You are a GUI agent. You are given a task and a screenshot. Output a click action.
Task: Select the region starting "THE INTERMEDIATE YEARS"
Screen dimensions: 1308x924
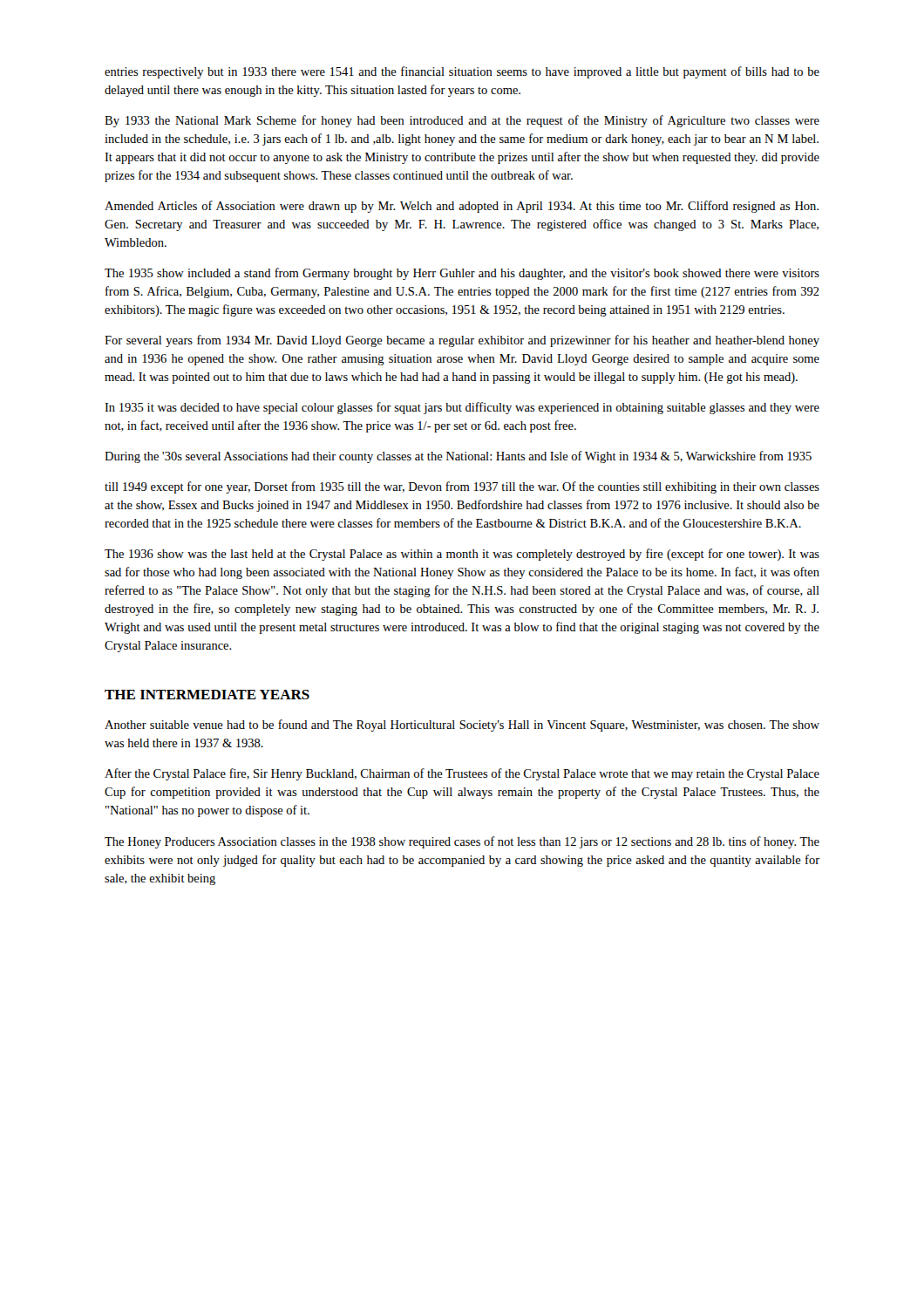click(207, 695)
